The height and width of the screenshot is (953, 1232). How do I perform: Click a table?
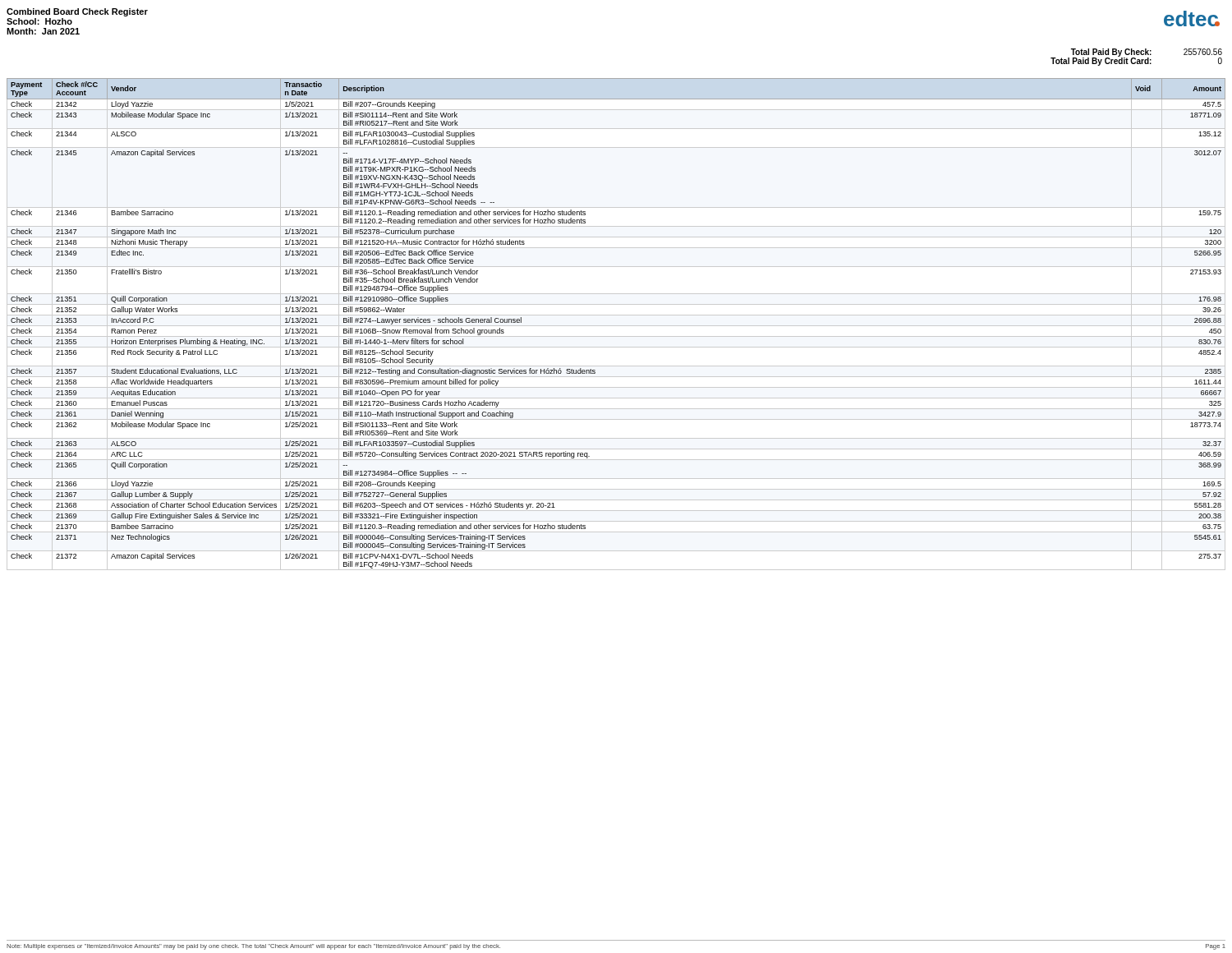[616, 324]
